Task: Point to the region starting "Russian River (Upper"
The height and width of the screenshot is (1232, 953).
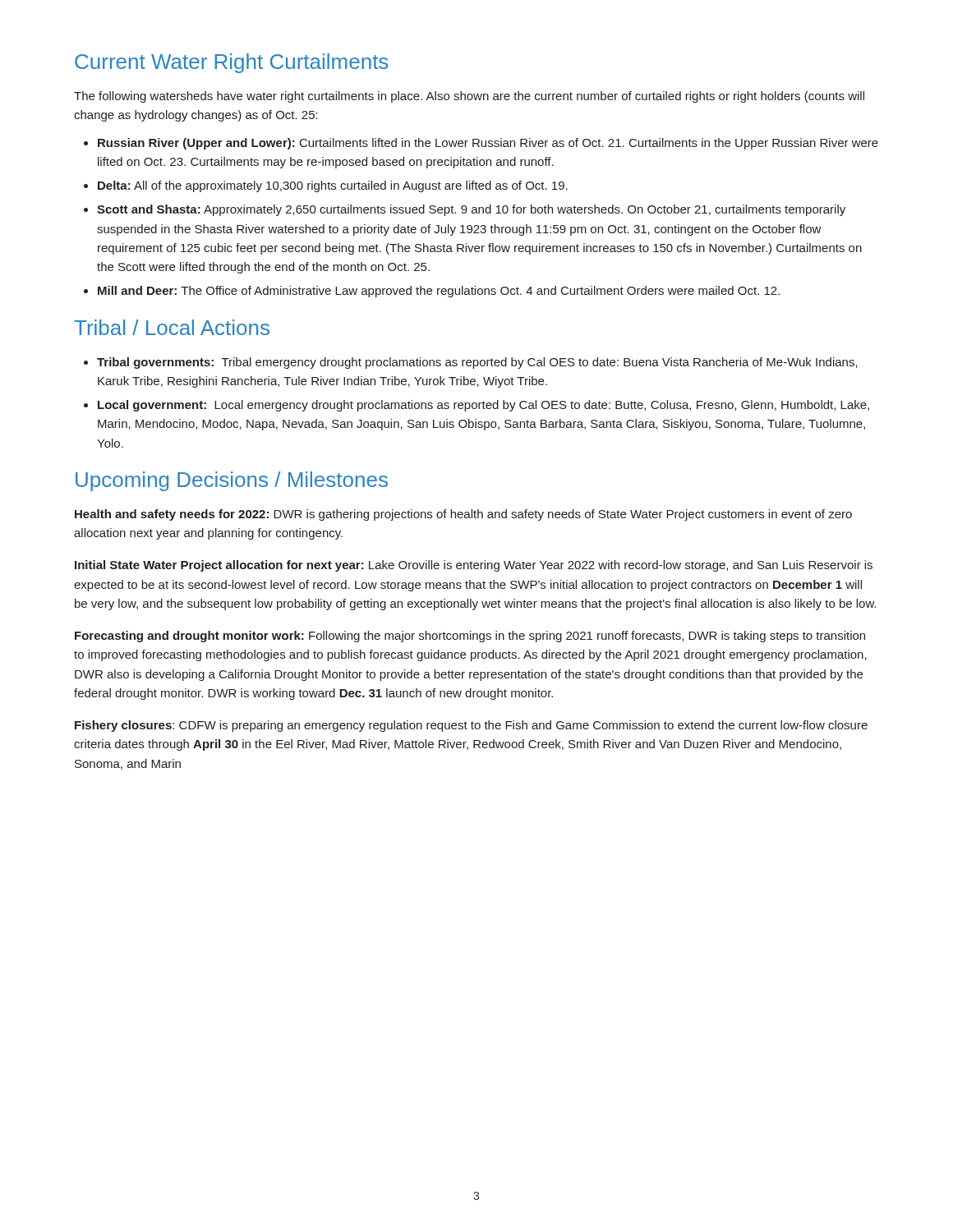Action: point(488,152)
